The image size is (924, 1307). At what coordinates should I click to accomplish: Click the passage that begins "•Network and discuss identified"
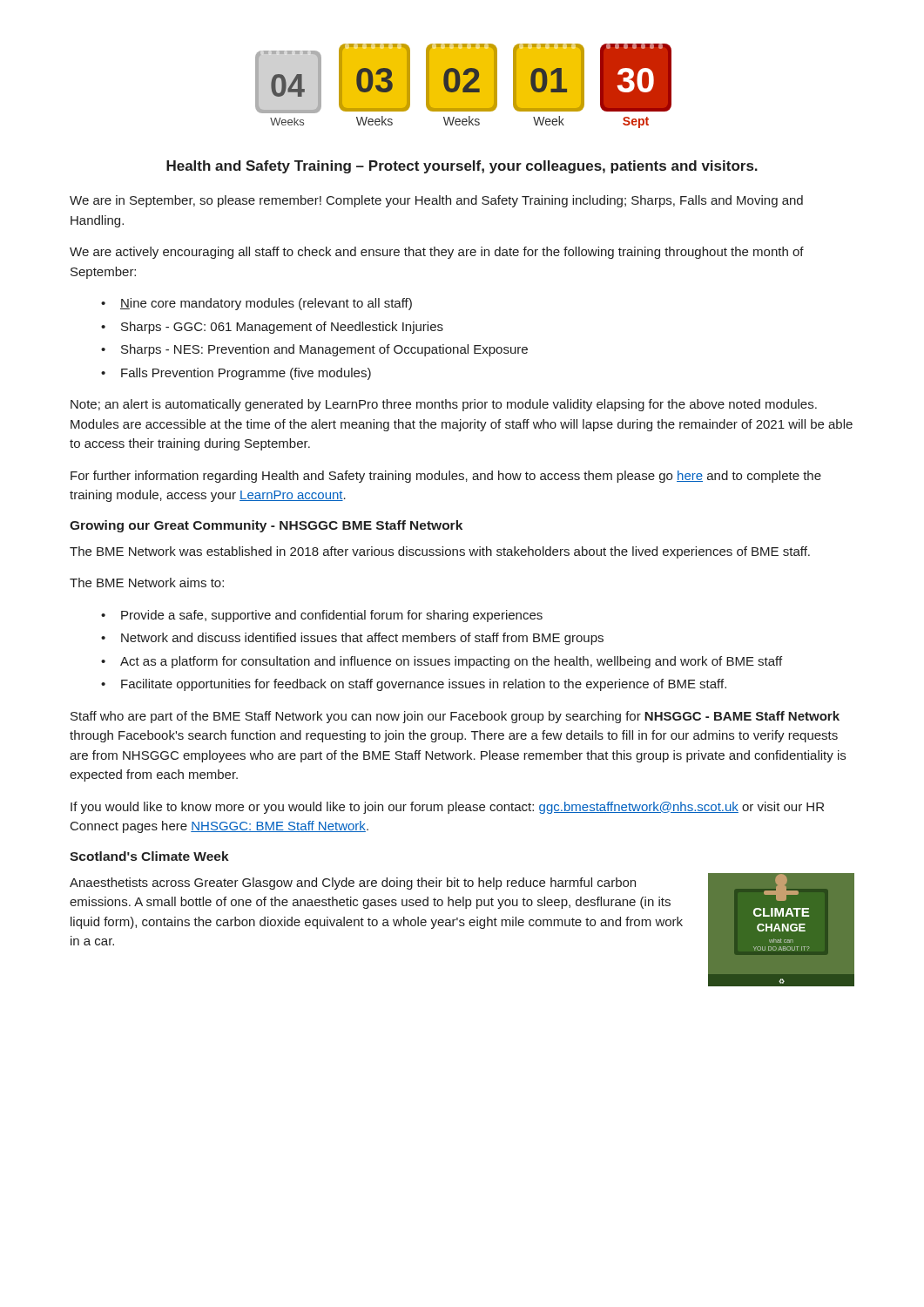[x=353, y=638]
